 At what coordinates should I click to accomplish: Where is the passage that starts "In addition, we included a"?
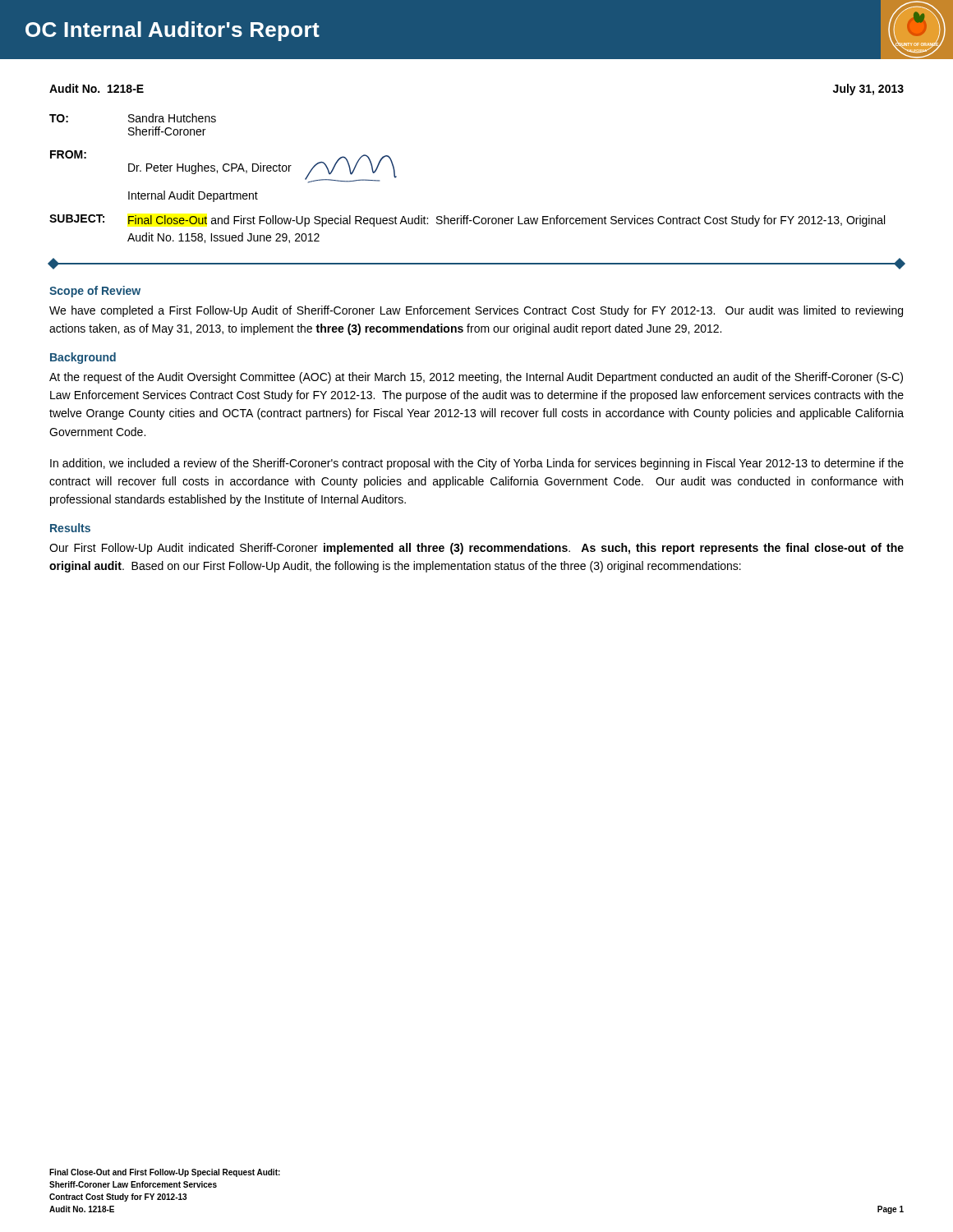coord(476,481)
